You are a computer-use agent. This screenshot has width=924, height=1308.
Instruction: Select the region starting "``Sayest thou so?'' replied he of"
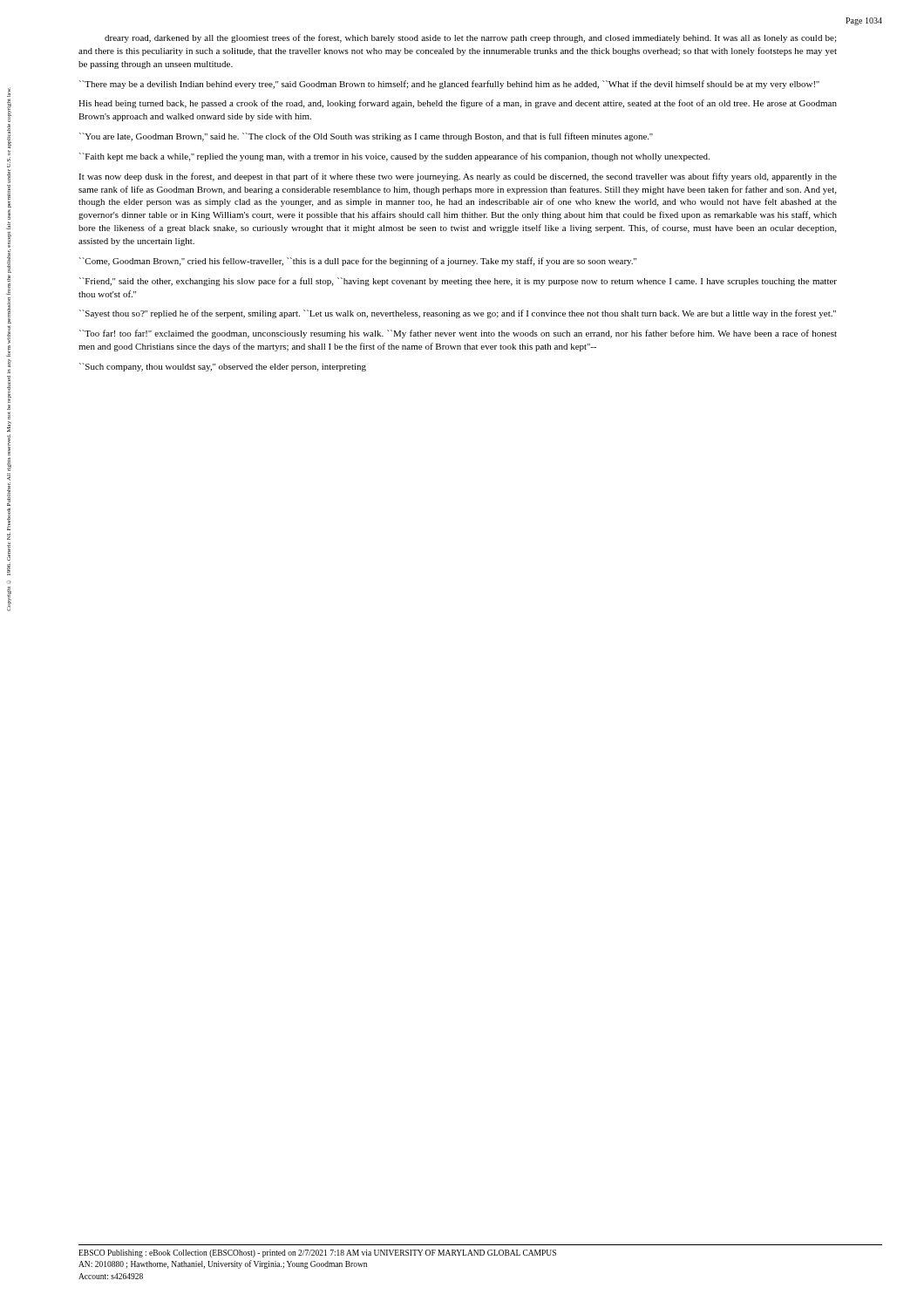tap(457, 313)
